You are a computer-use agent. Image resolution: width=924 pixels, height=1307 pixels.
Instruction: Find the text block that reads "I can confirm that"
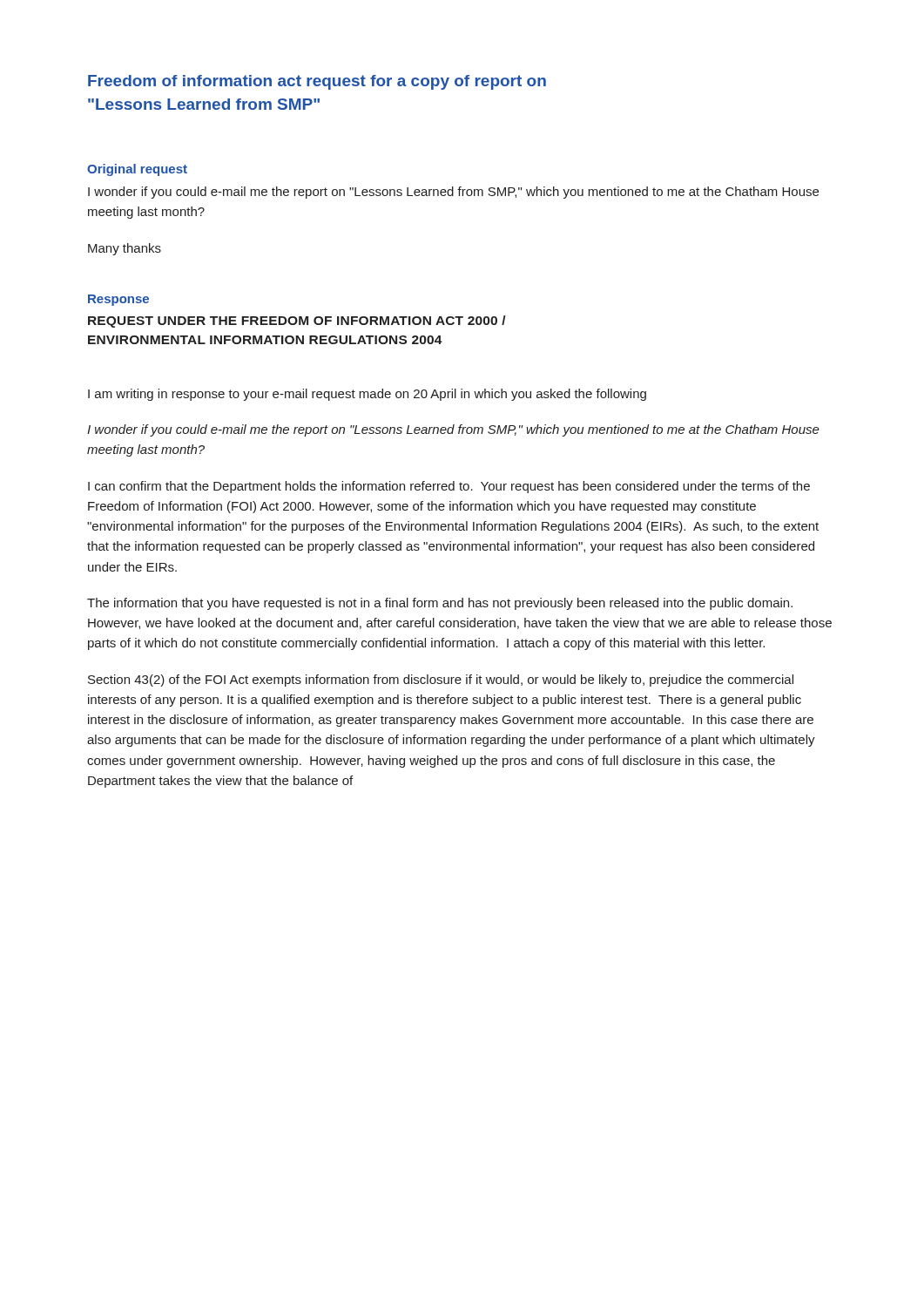point(453,526)
